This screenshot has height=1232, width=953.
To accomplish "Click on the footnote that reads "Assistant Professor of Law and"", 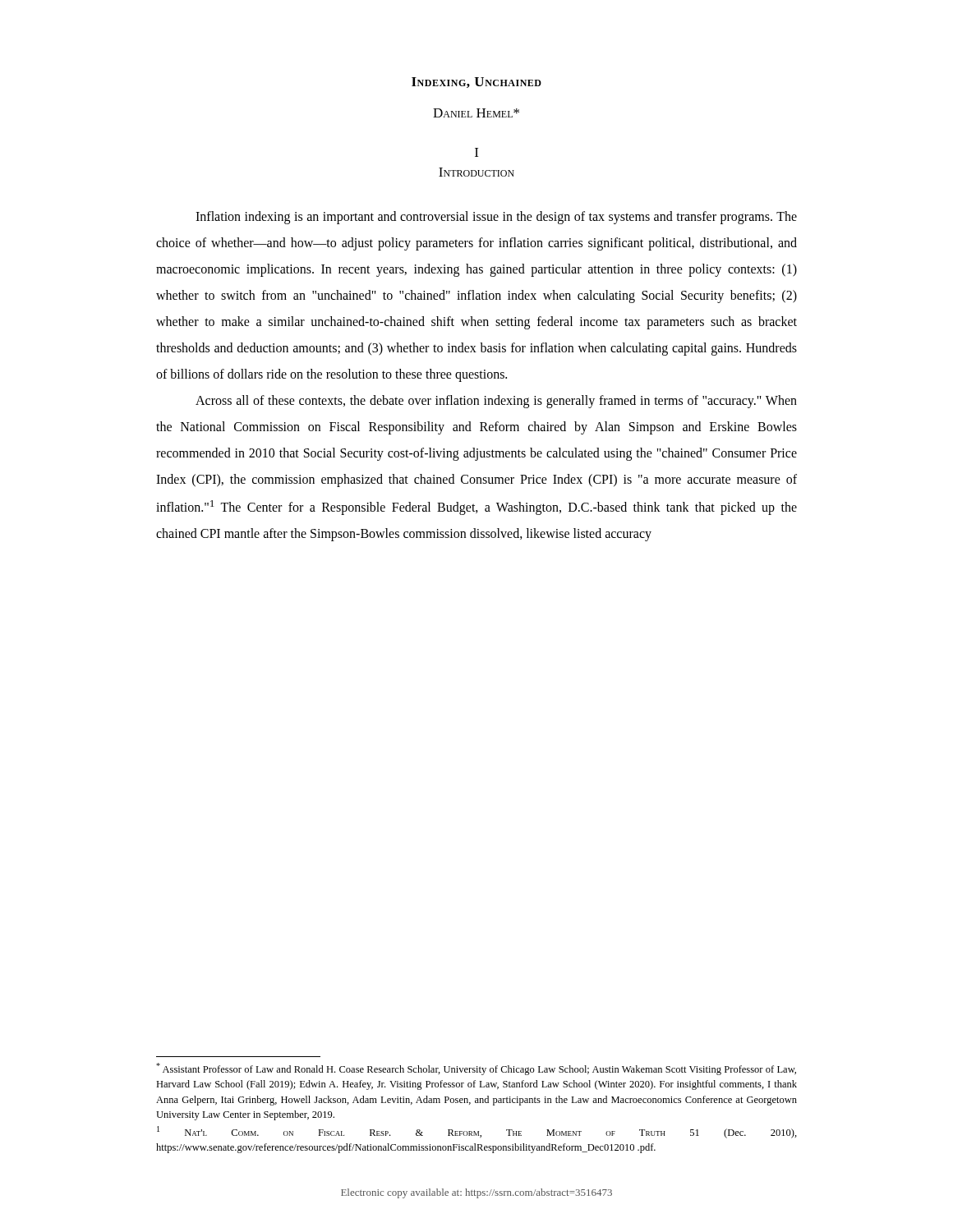I will pyautogui.click(x=476, y=1091).
